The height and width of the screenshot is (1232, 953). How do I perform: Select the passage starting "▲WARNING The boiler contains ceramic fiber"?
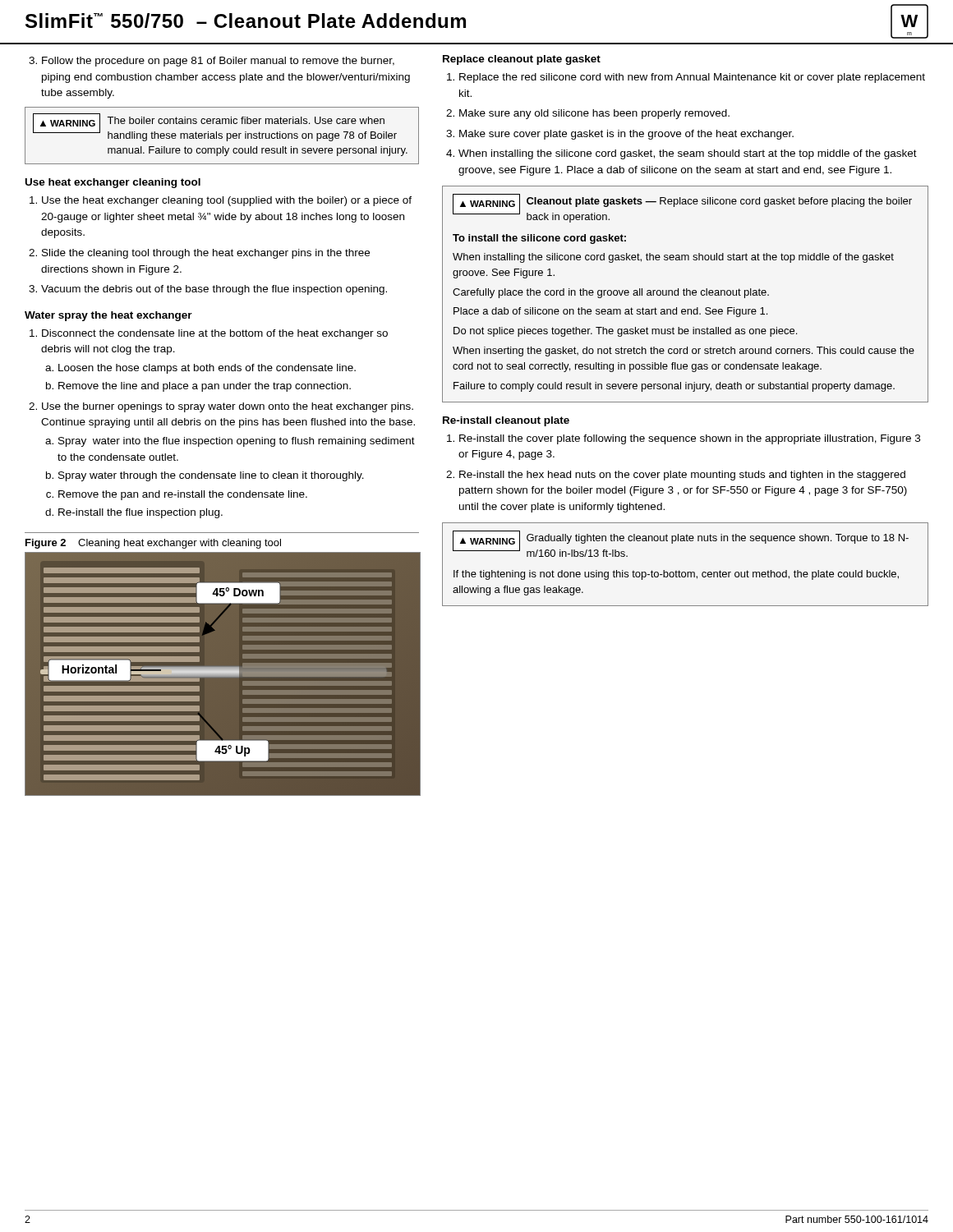222,136
